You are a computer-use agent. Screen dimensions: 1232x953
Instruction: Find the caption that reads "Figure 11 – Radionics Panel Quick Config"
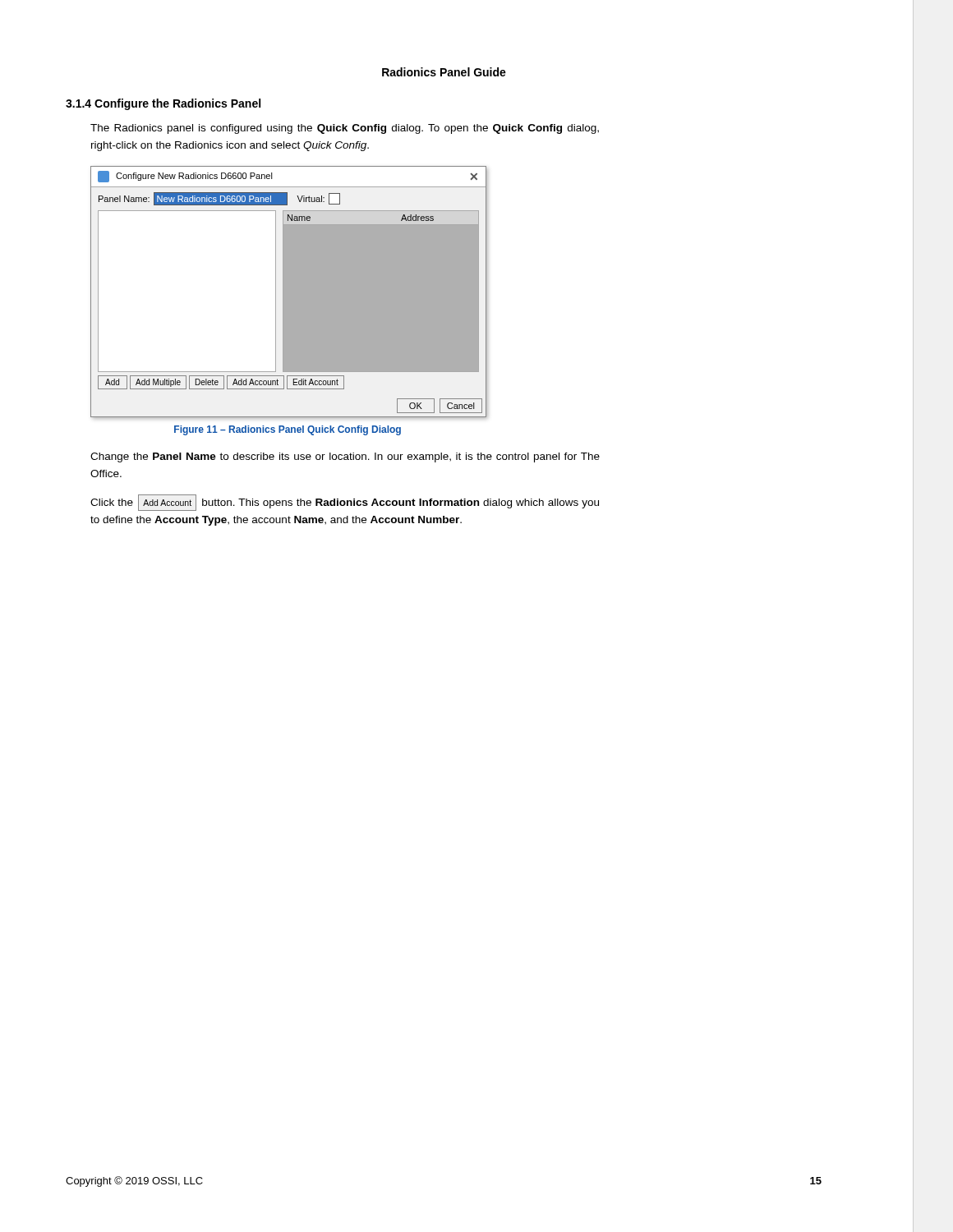point(288,429)
